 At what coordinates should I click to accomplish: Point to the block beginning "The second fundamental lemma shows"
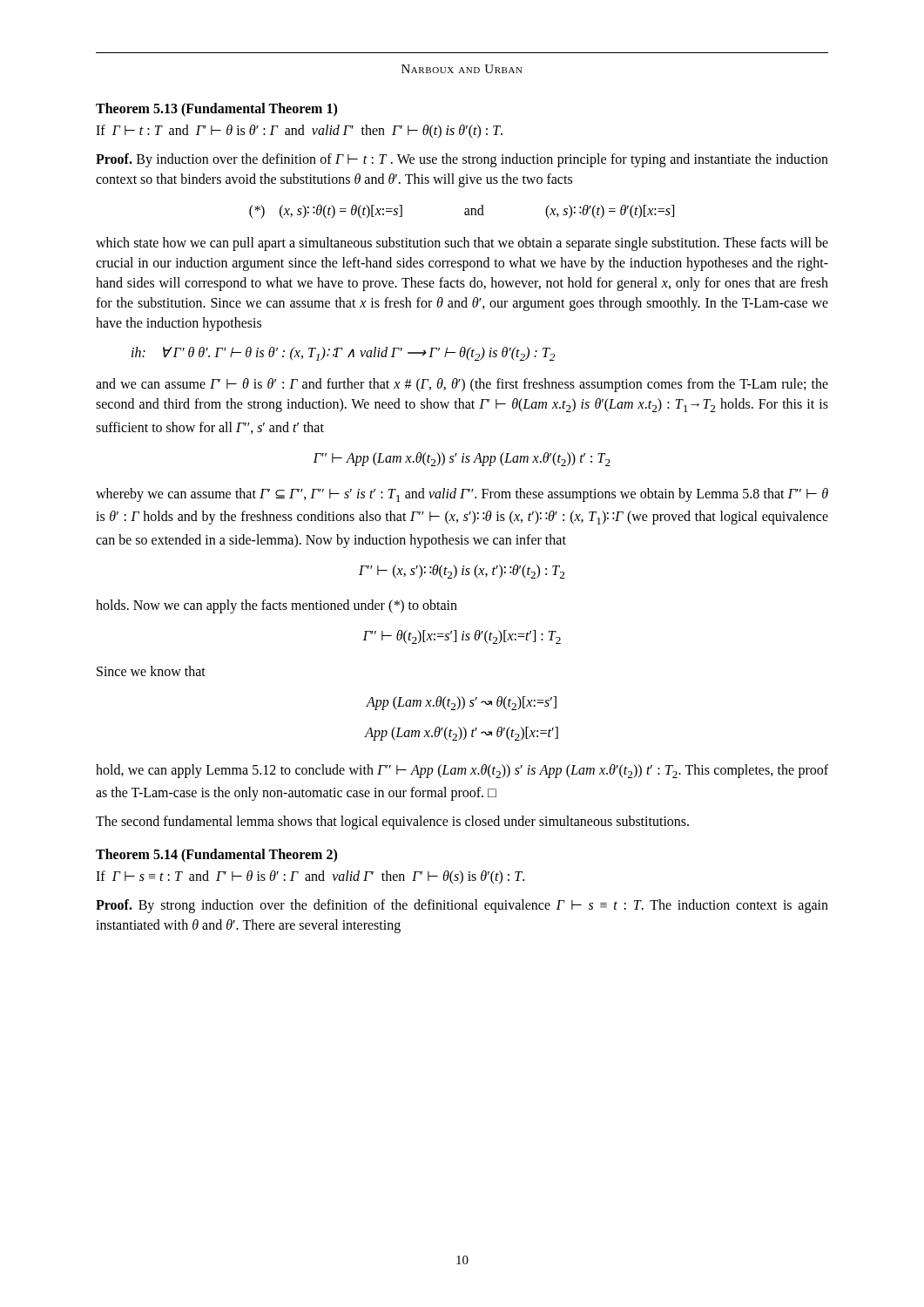click(393, 822)
